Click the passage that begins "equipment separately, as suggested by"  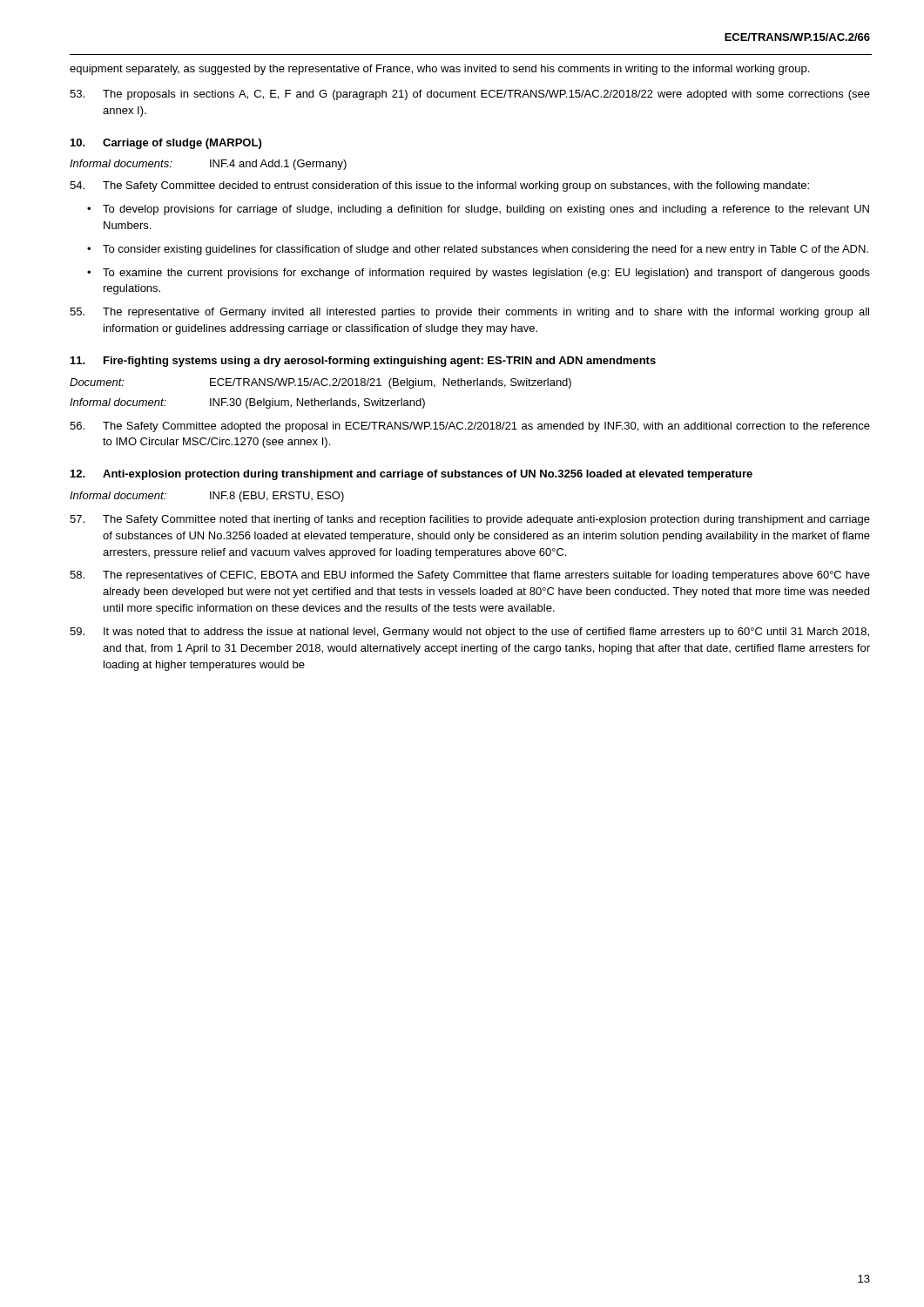[440, 68]
